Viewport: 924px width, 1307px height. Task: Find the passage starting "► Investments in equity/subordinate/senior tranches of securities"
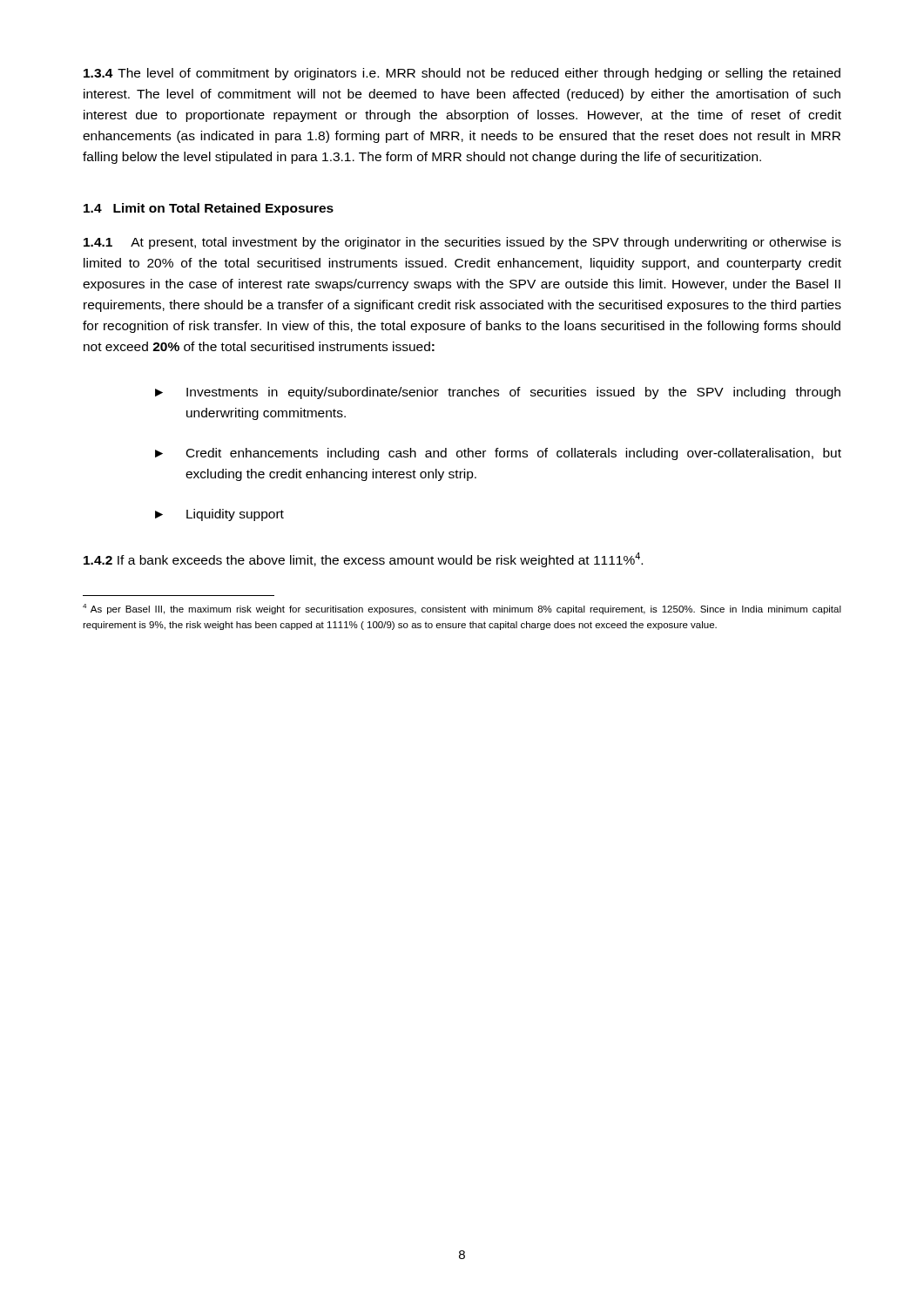[x=497, y=403]
